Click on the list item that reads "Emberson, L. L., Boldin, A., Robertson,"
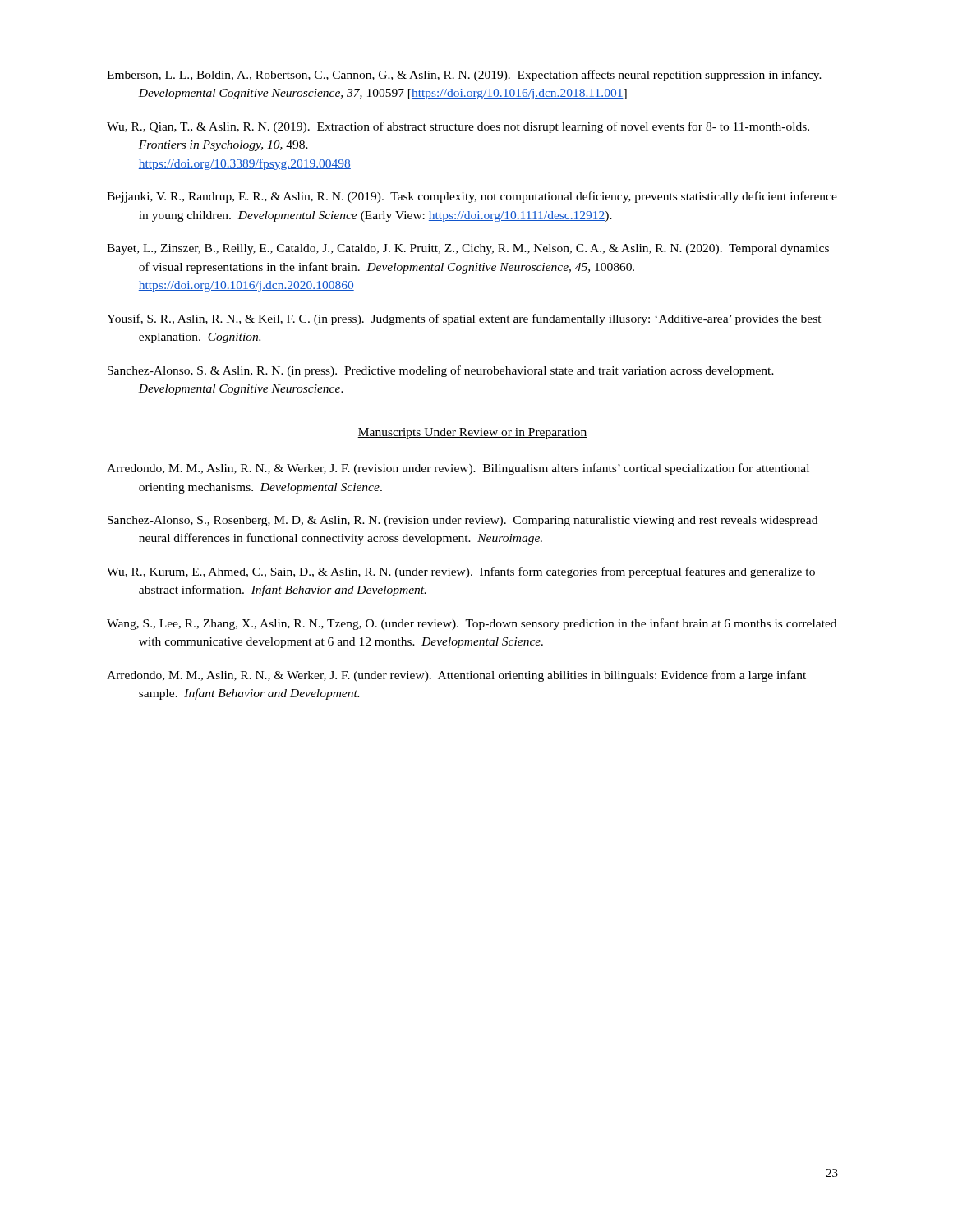953x1232 pixels. 466,84
